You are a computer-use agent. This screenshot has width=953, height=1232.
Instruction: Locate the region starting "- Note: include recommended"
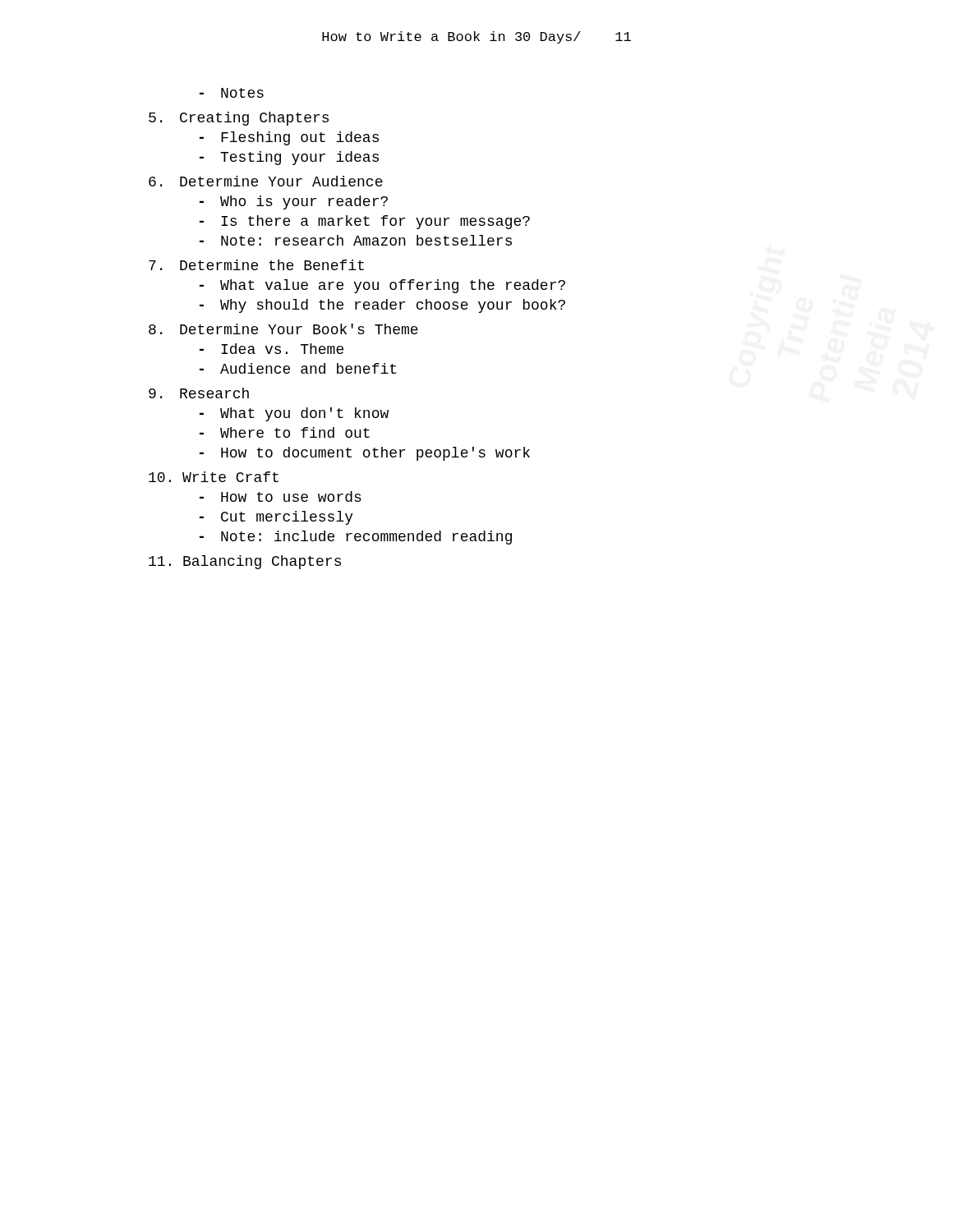tap(355, 537)
